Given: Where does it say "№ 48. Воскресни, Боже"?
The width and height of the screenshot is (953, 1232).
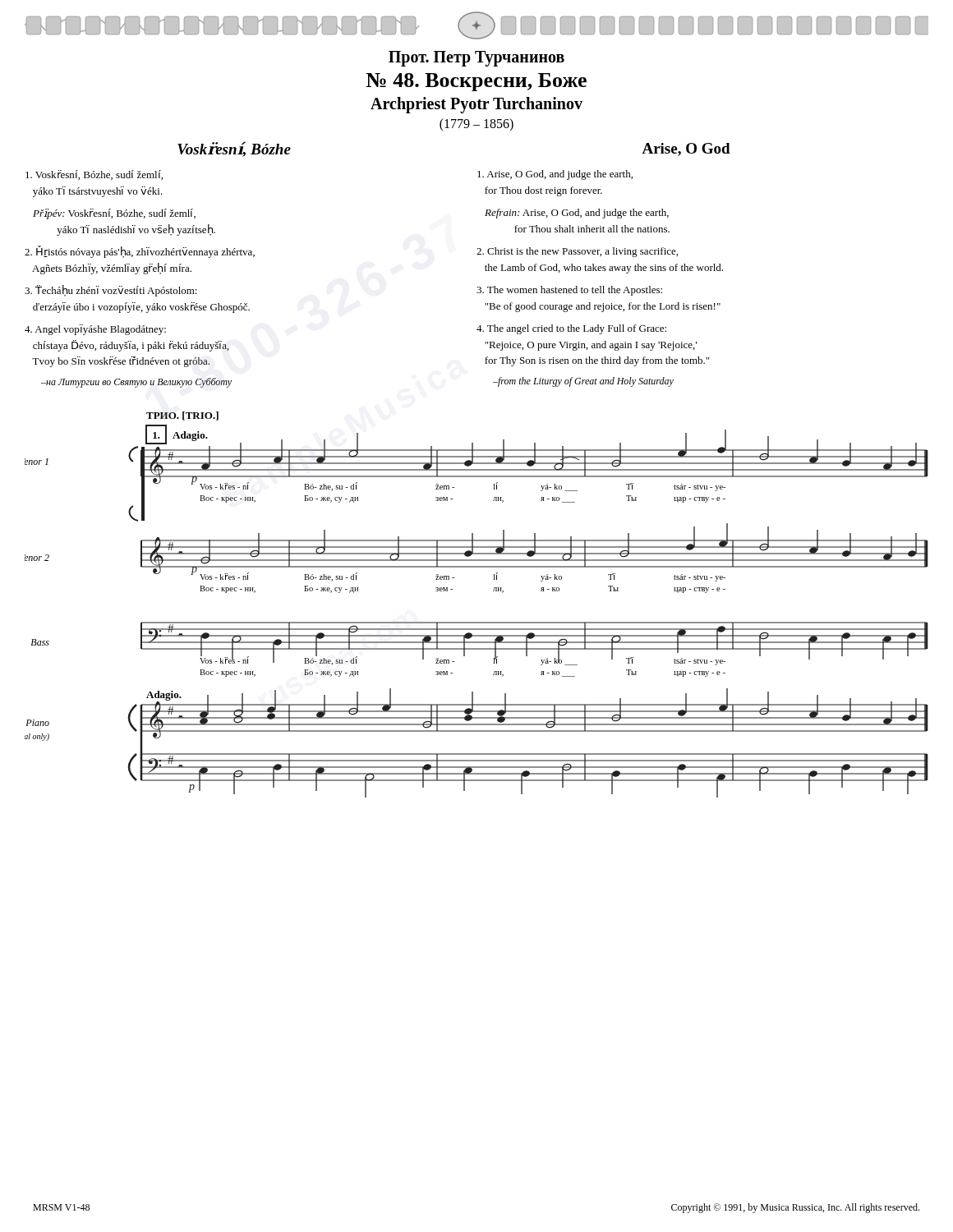Looking at the screenshot, I should [x=476, y=80].
